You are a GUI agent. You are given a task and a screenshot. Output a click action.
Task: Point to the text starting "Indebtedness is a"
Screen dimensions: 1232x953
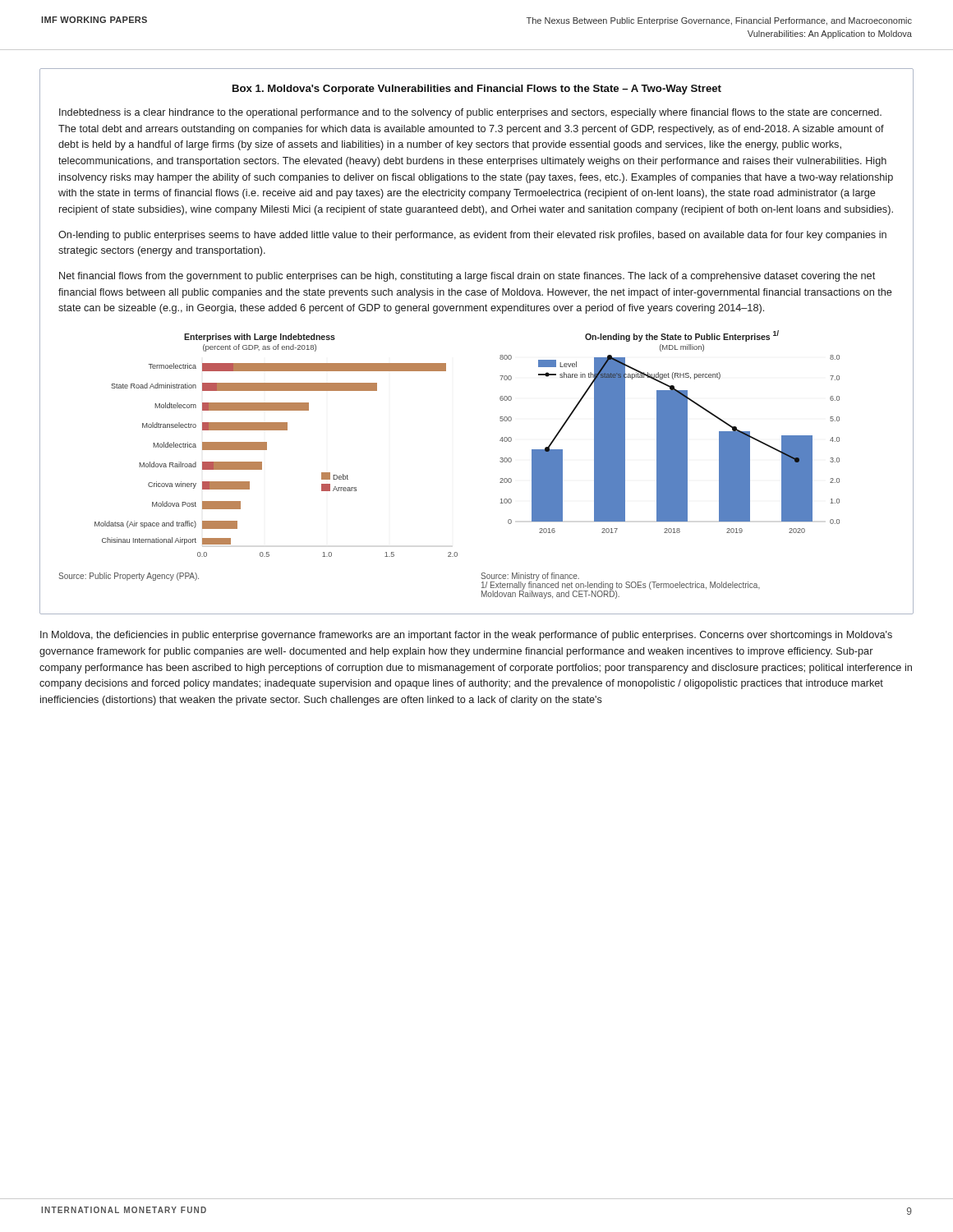(x=476, y=161)
